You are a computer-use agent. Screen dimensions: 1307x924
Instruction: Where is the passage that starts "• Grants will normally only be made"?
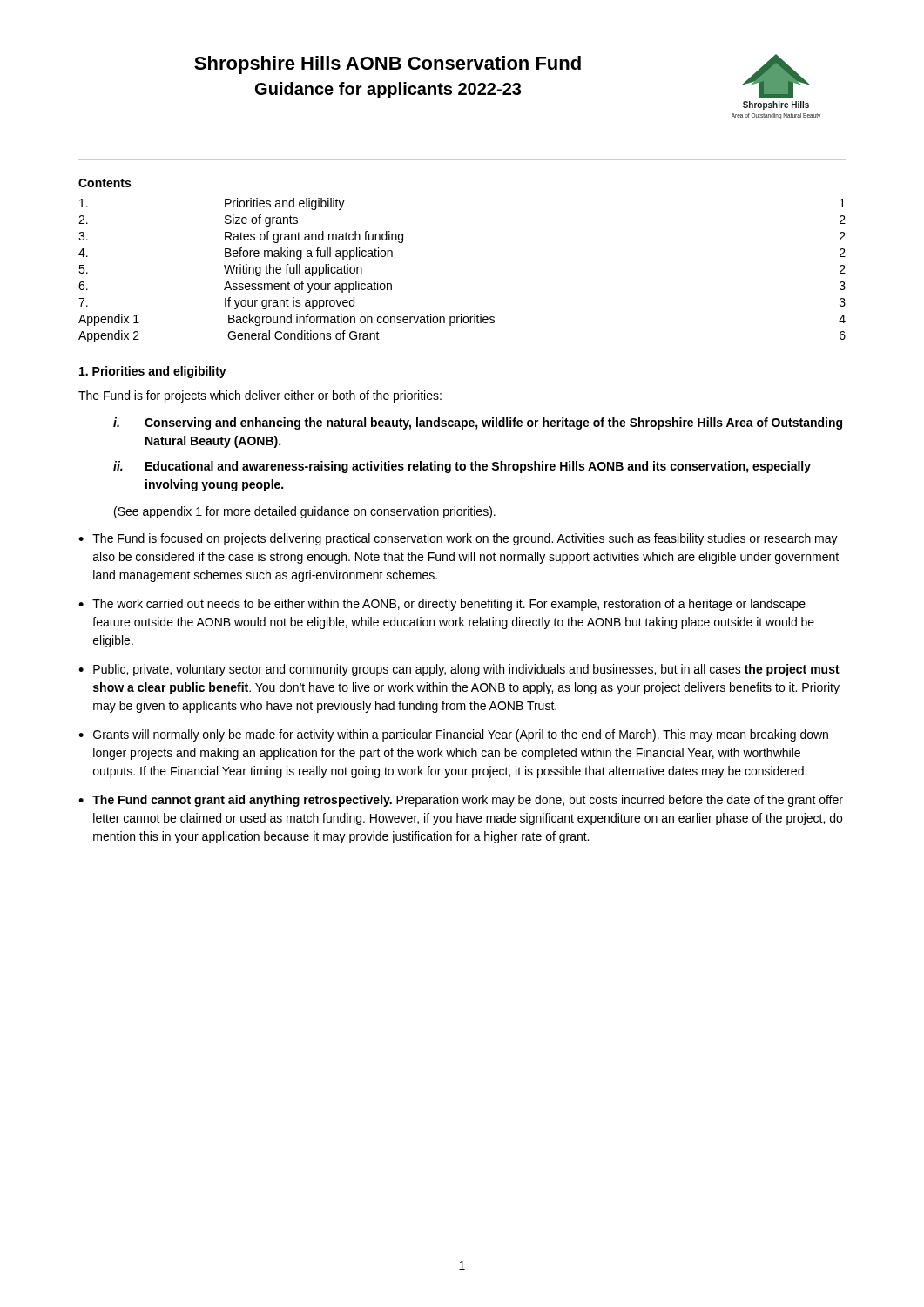pyautogui.click(x=462, y=753)
